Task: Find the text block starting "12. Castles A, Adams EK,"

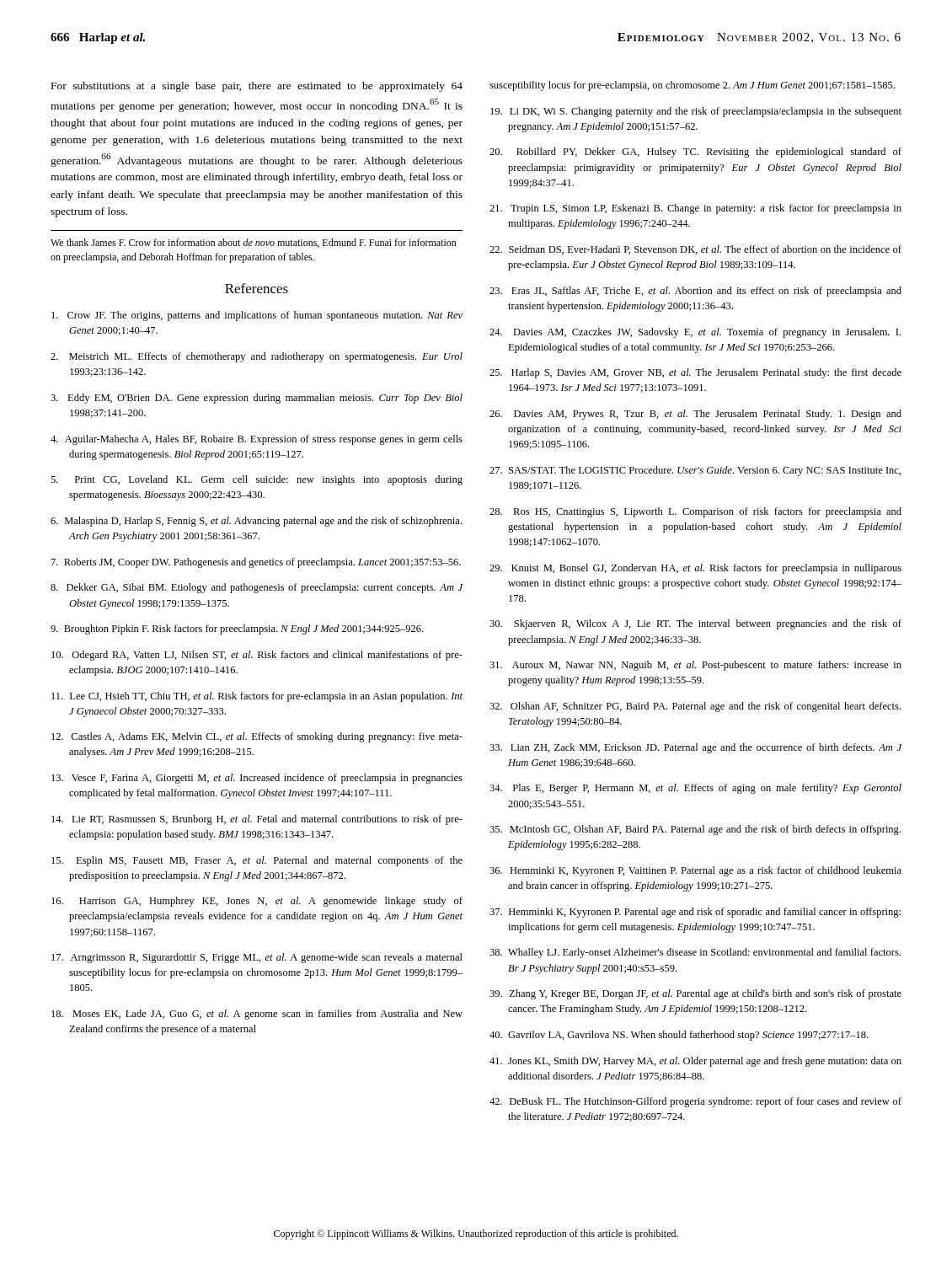Action: tap(257, 744)
